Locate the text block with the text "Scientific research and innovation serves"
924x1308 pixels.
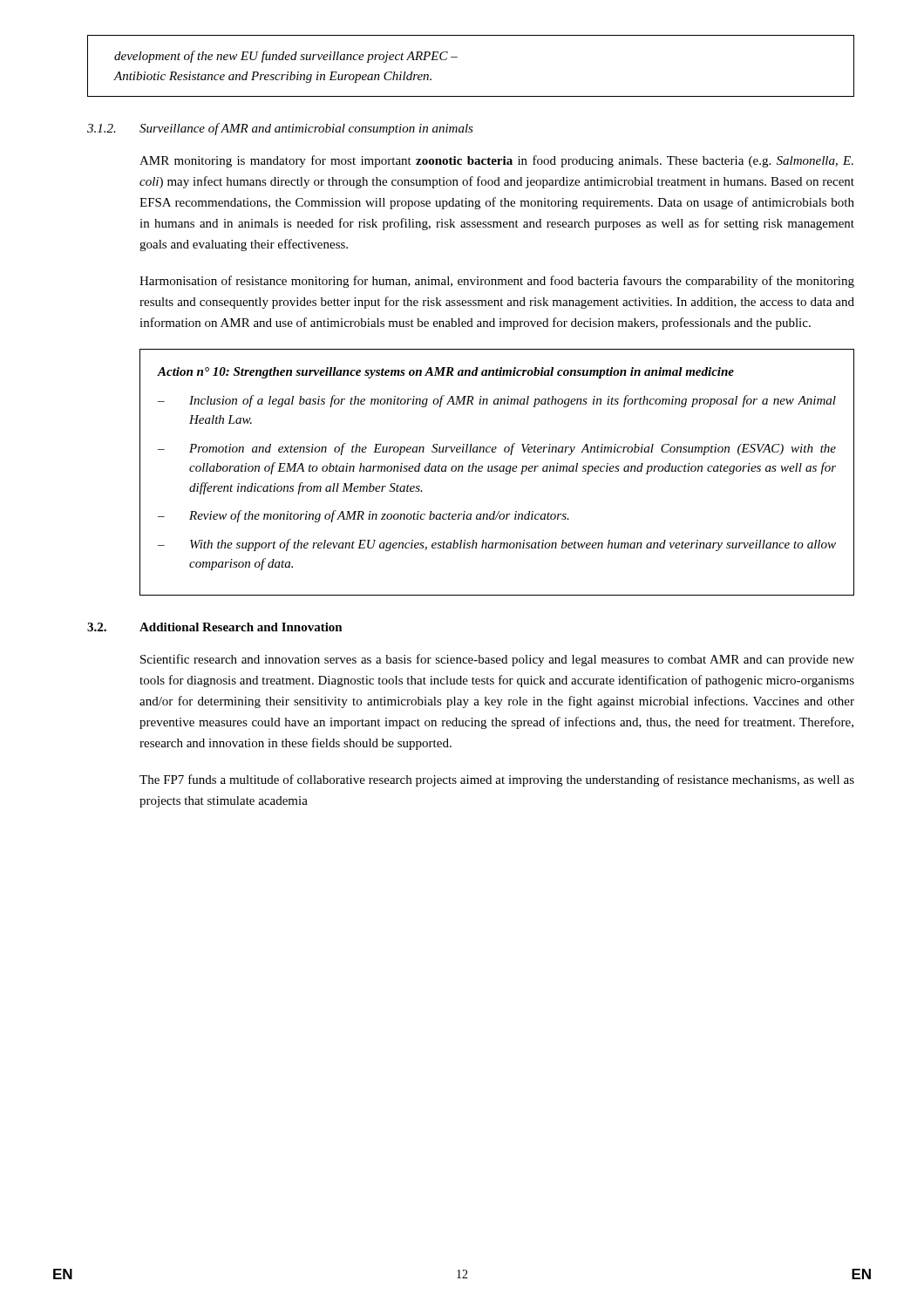(497, 701)
